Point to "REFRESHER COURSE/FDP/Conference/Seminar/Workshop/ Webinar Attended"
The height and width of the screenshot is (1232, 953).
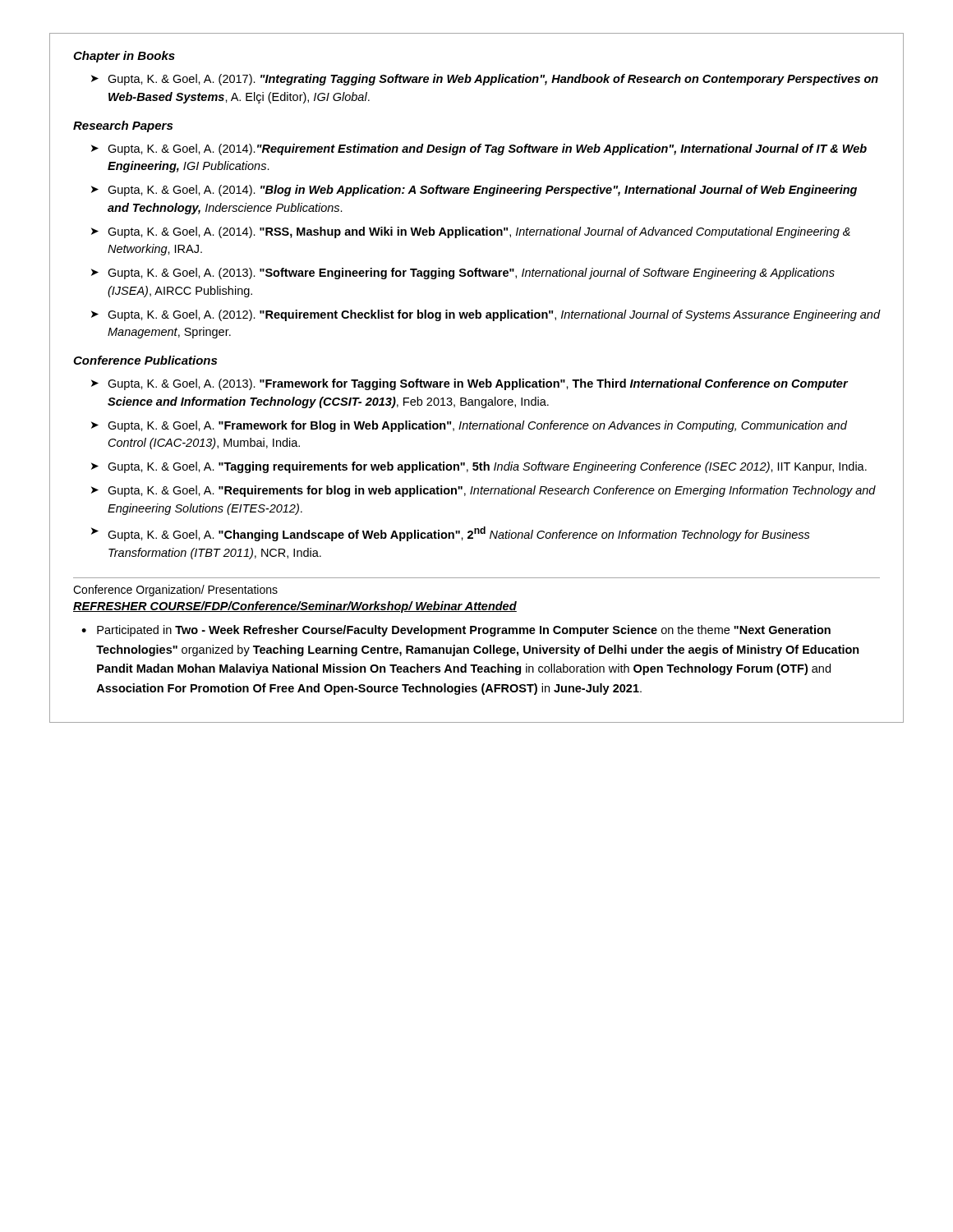coord(295,606)
